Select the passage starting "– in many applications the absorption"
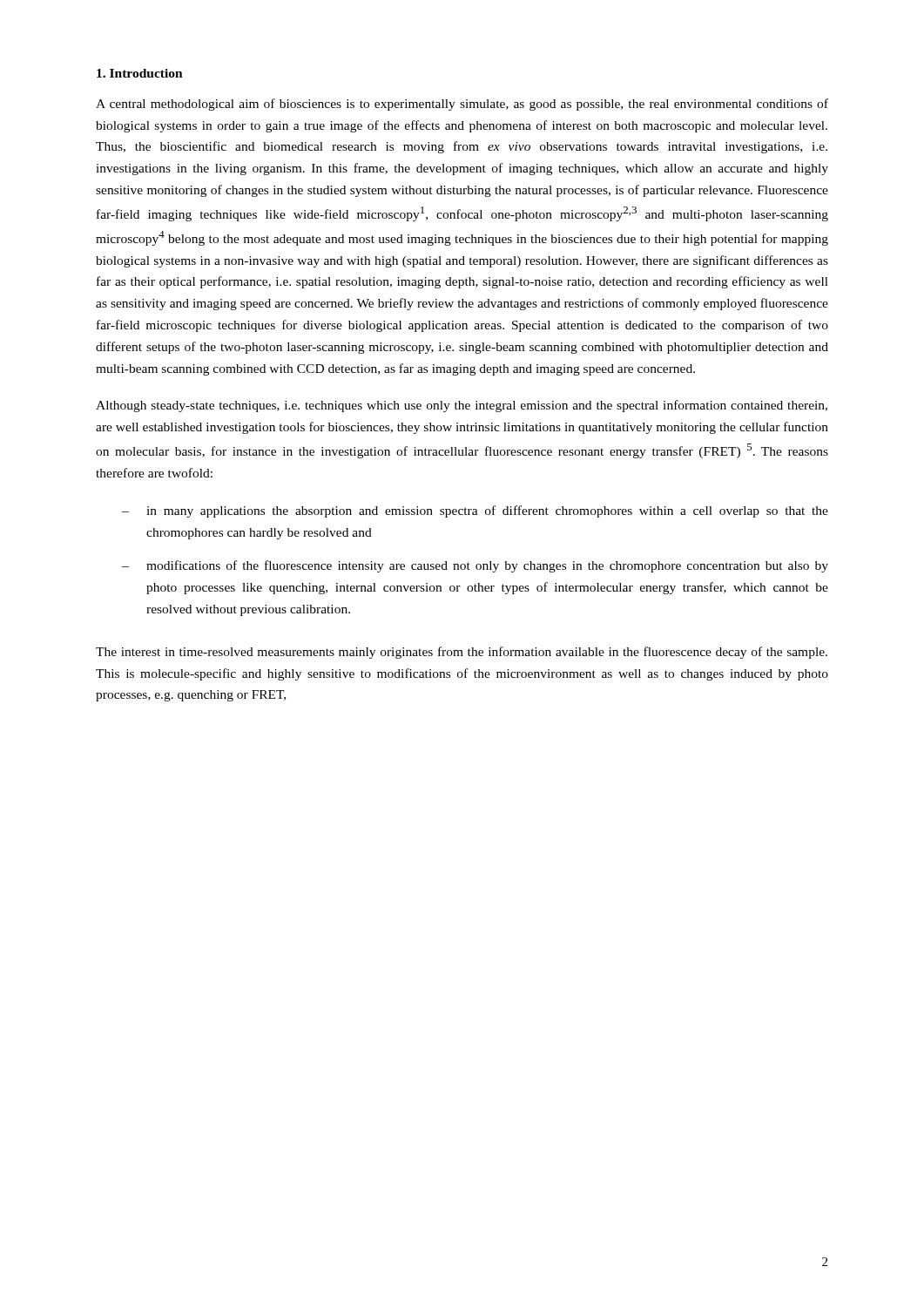 (x=475, y=522)
